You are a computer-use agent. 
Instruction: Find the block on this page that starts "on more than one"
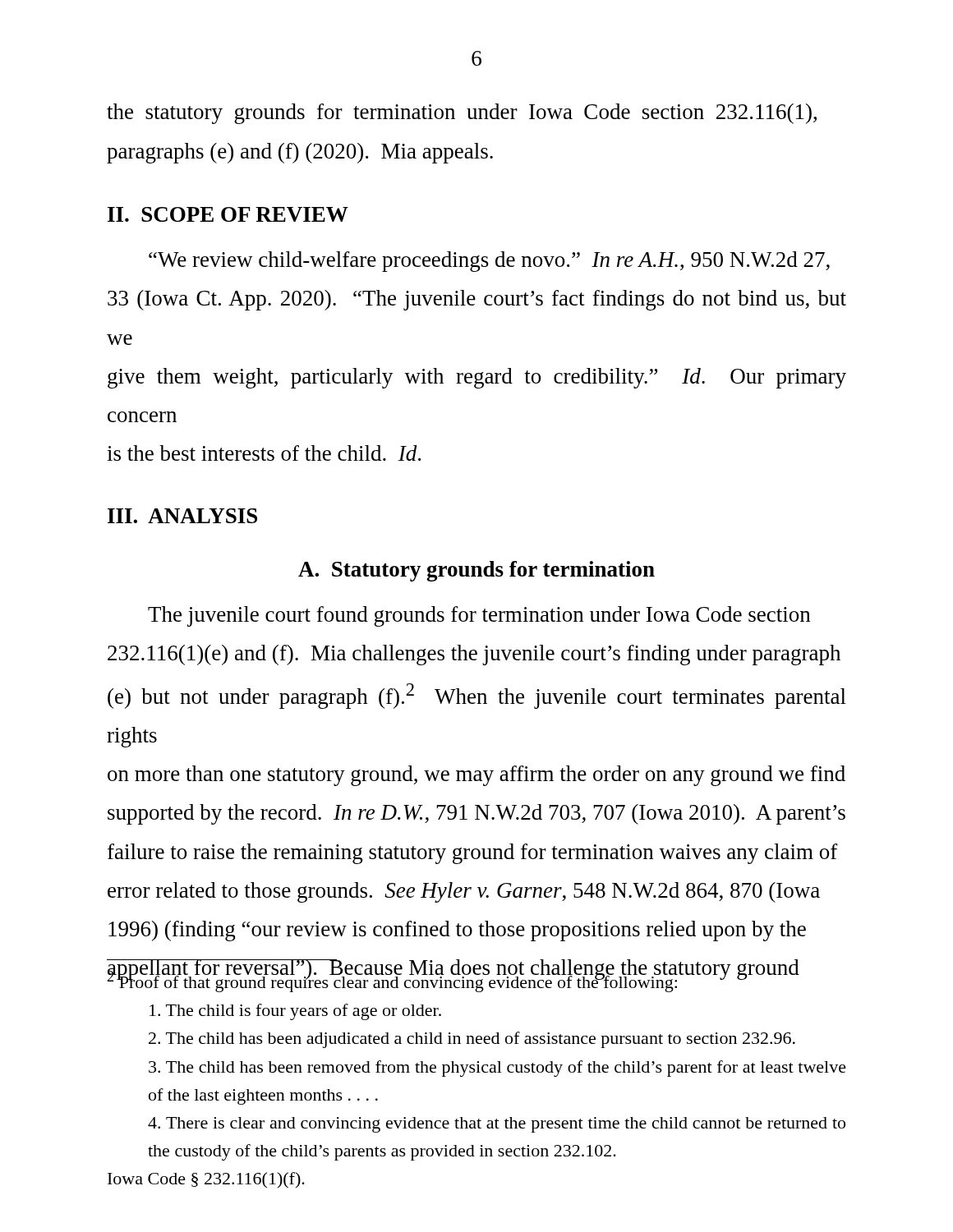click(476, 774)
